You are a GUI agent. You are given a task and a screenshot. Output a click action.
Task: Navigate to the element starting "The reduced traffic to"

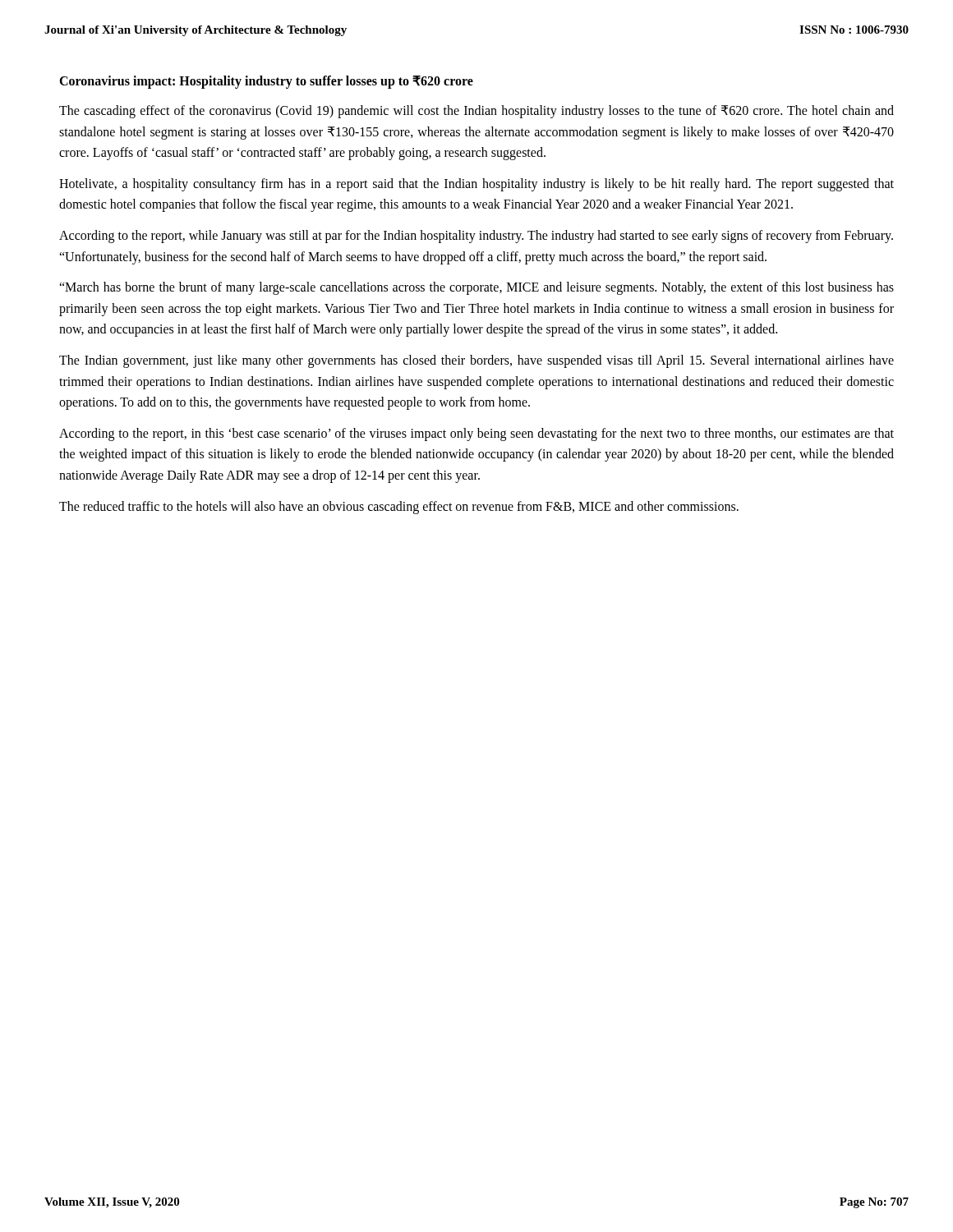[399, 506]
